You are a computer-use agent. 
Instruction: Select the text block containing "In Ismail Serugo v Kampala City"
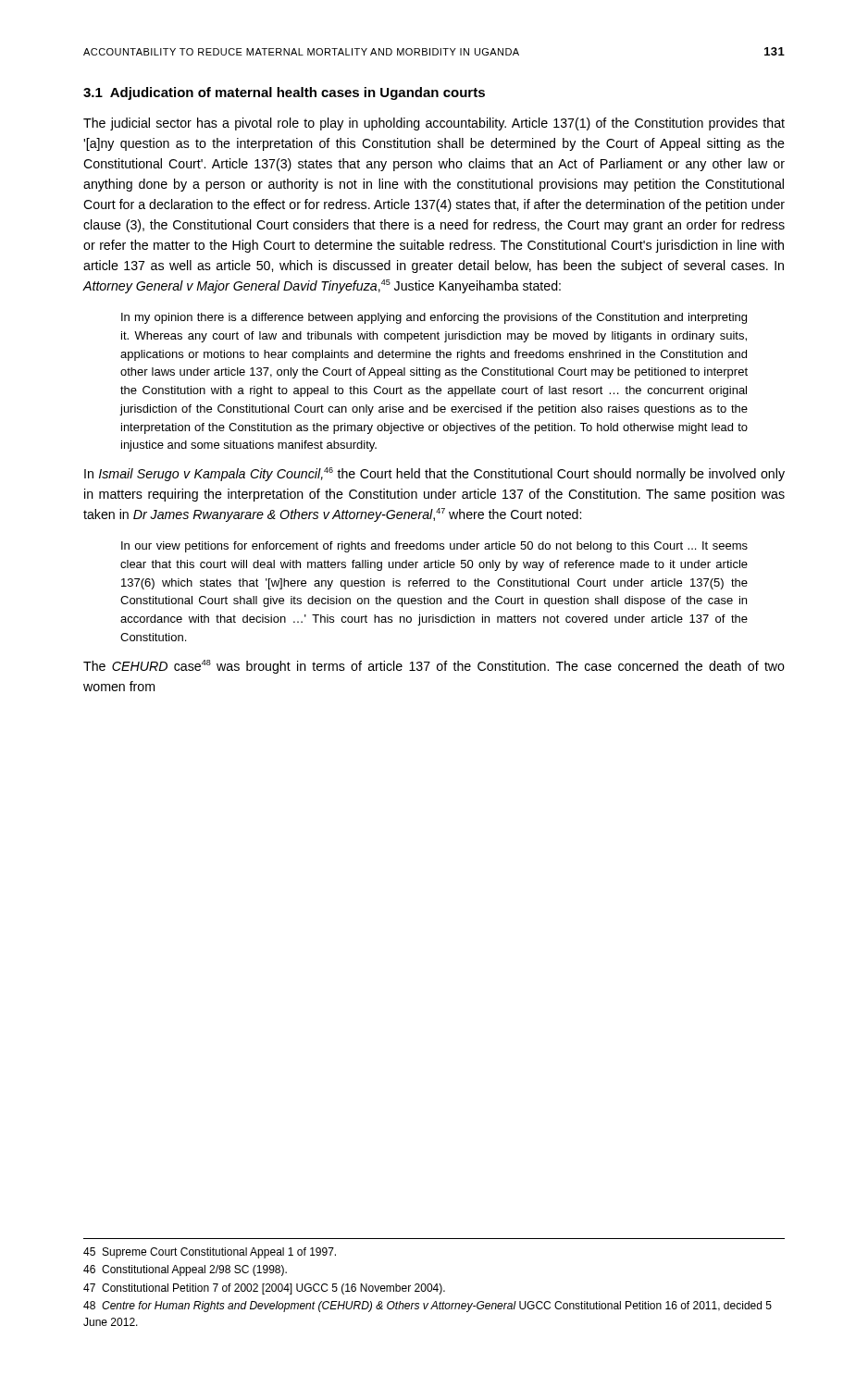(434, 494)
